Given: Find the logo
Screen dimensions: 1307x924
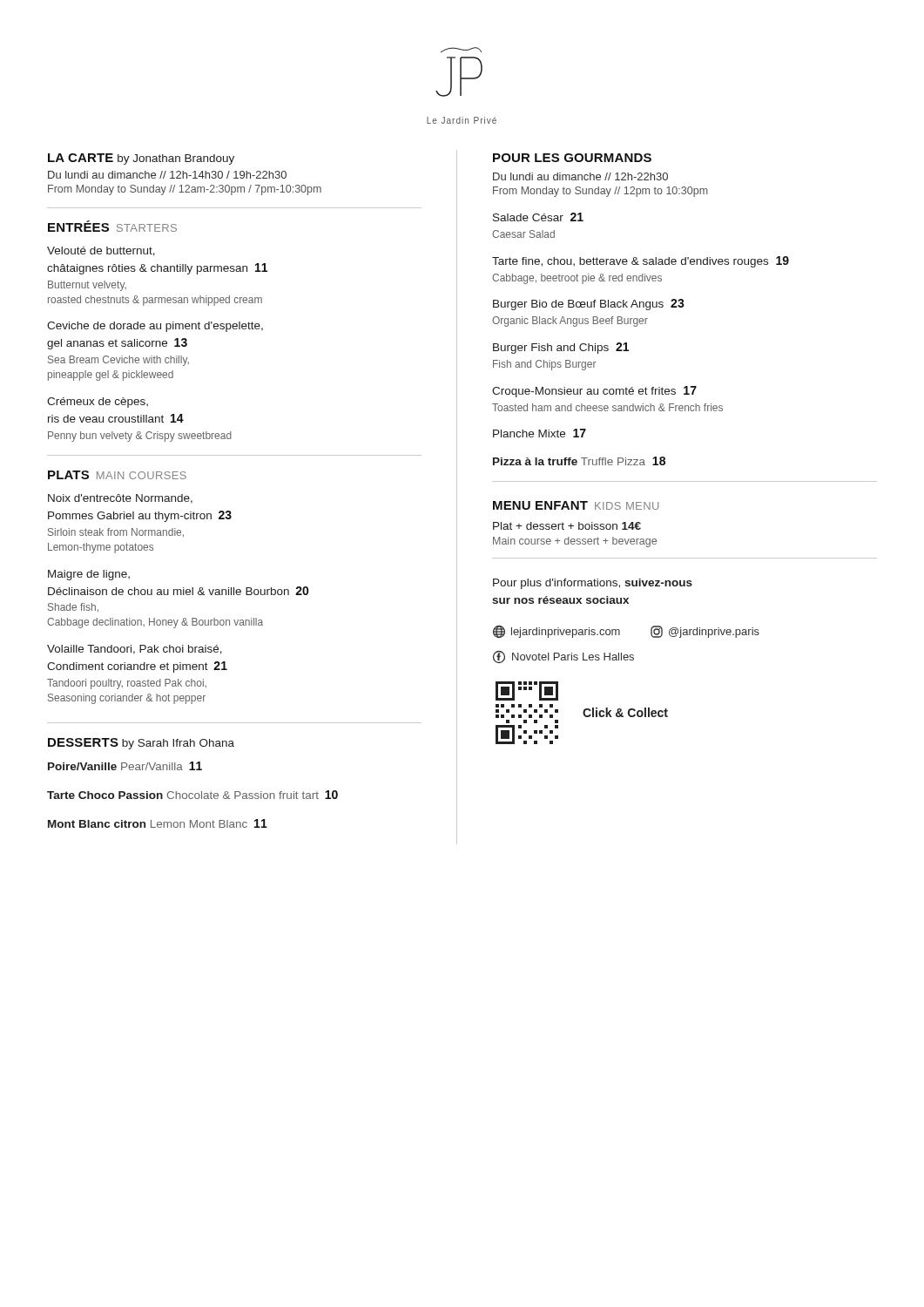Looking at the screenshot, I should [462, 67].
